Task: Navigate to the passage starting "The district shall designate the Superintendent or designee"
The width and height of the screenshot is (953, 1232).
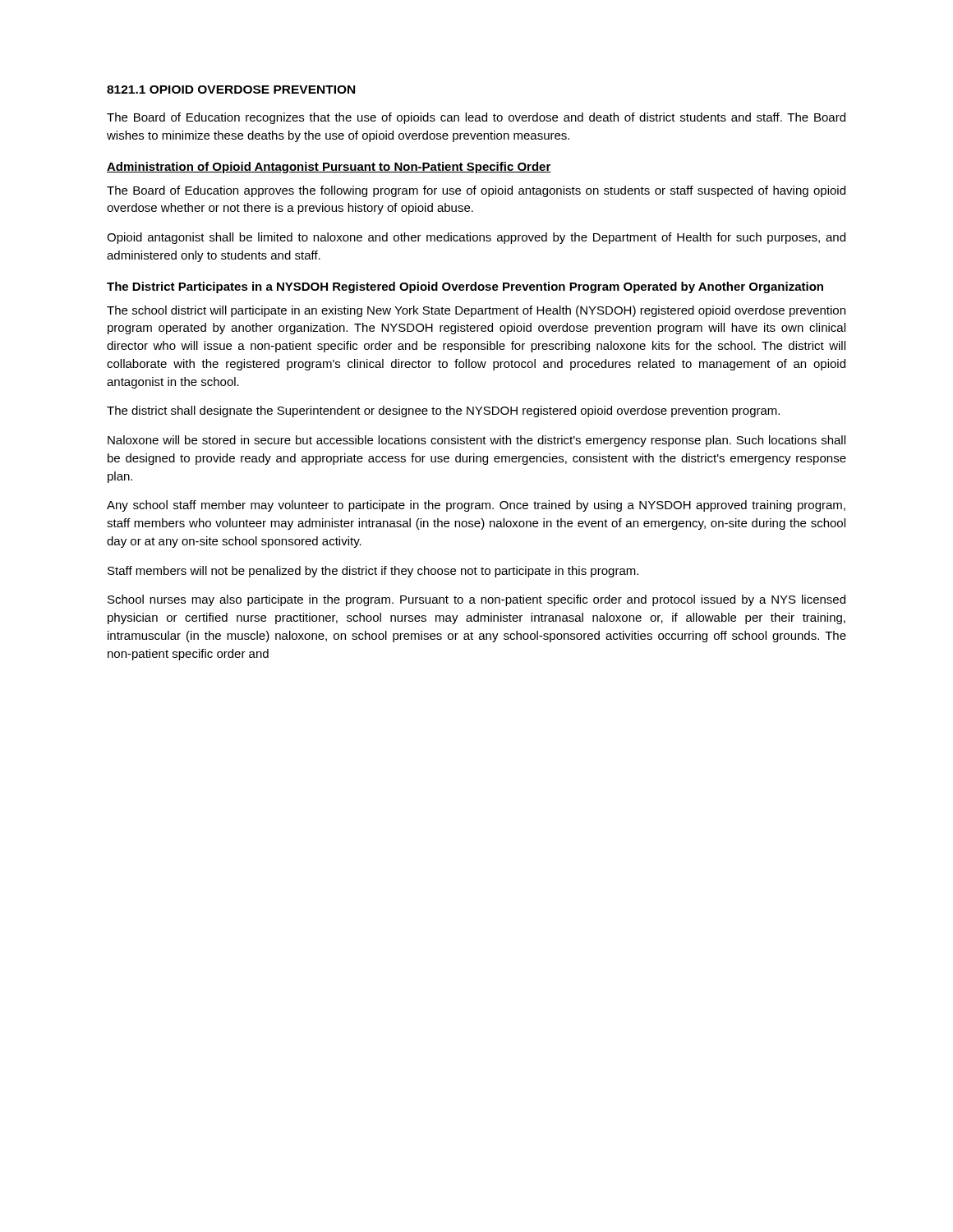Action: 444,410
